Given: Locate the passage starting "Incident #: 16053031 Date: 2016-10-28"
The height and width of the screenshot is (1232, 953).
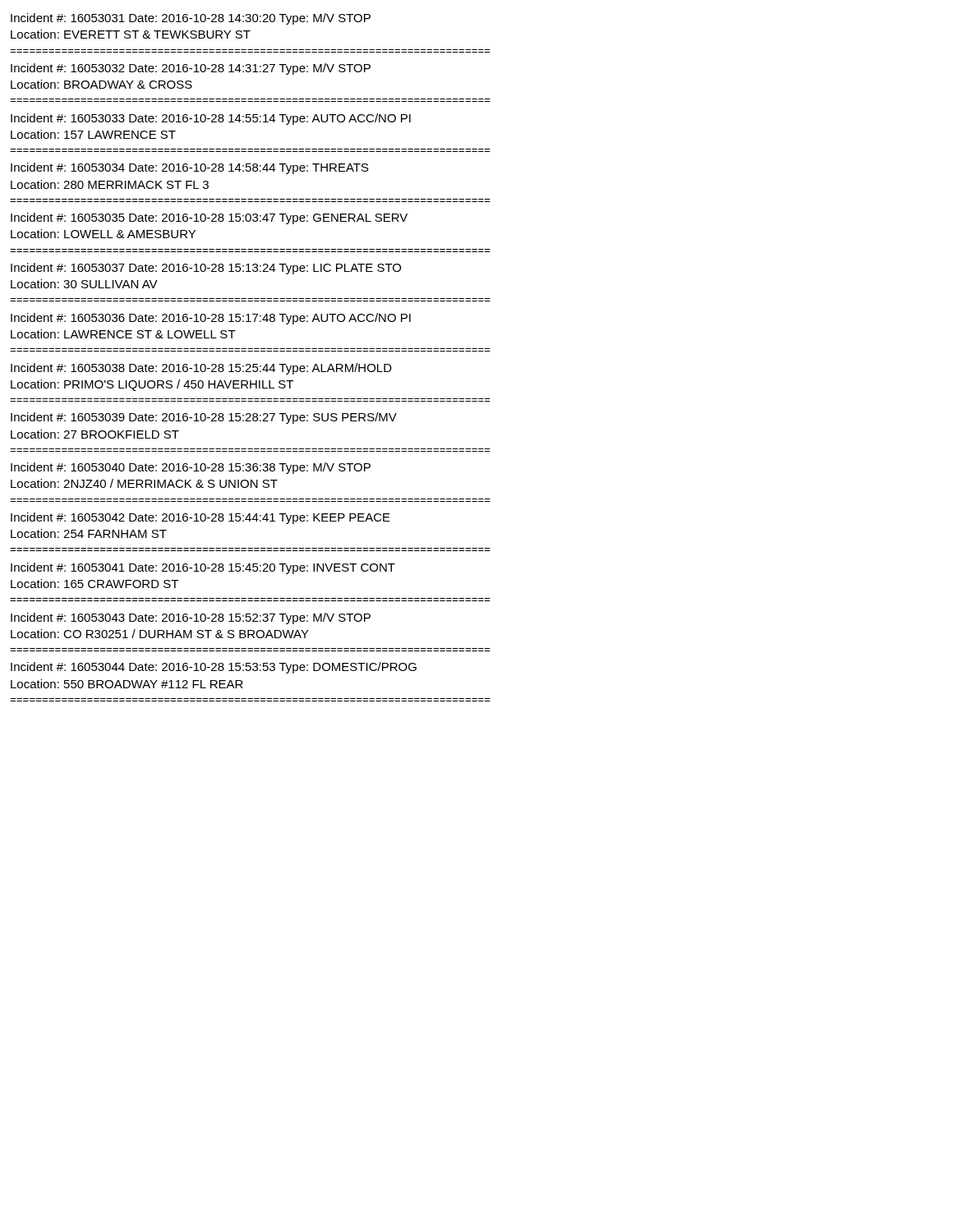Looking at the screenshot, I should coord(191,19).
